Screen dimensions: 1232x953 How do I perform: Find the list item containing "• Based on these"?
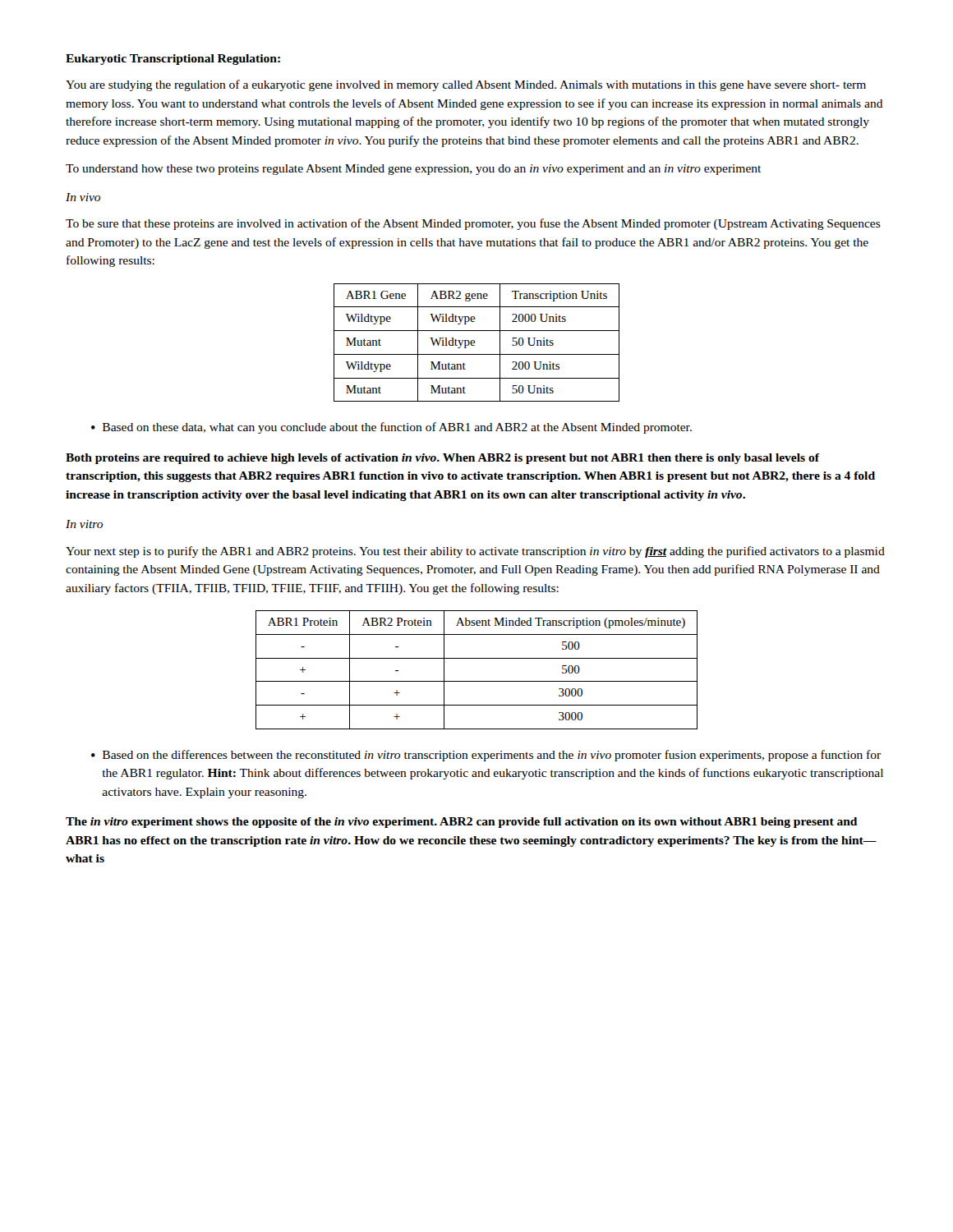click(x=391, y=428)
